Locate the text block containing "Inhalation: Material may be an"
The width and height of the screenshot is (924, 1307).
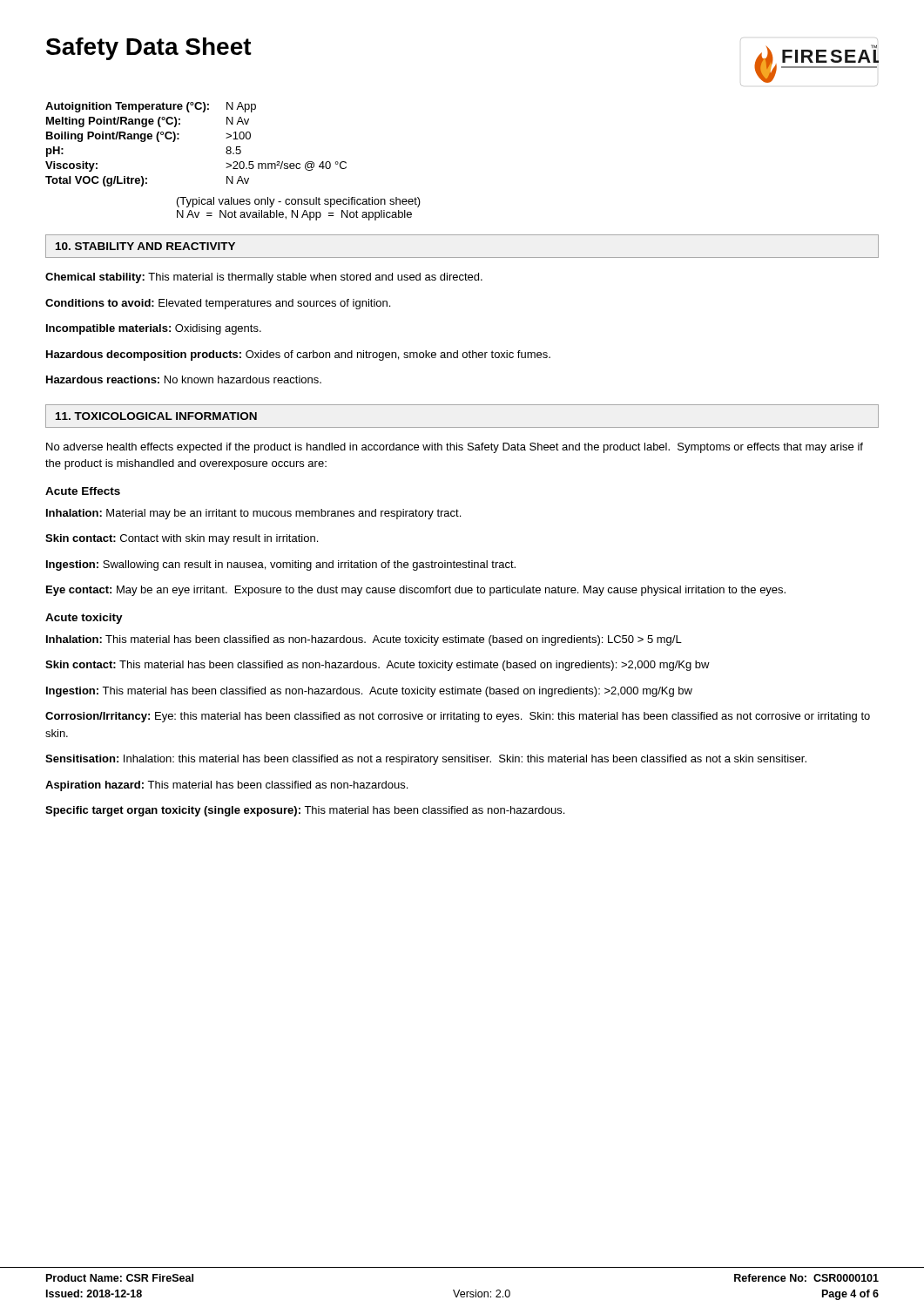254,512
